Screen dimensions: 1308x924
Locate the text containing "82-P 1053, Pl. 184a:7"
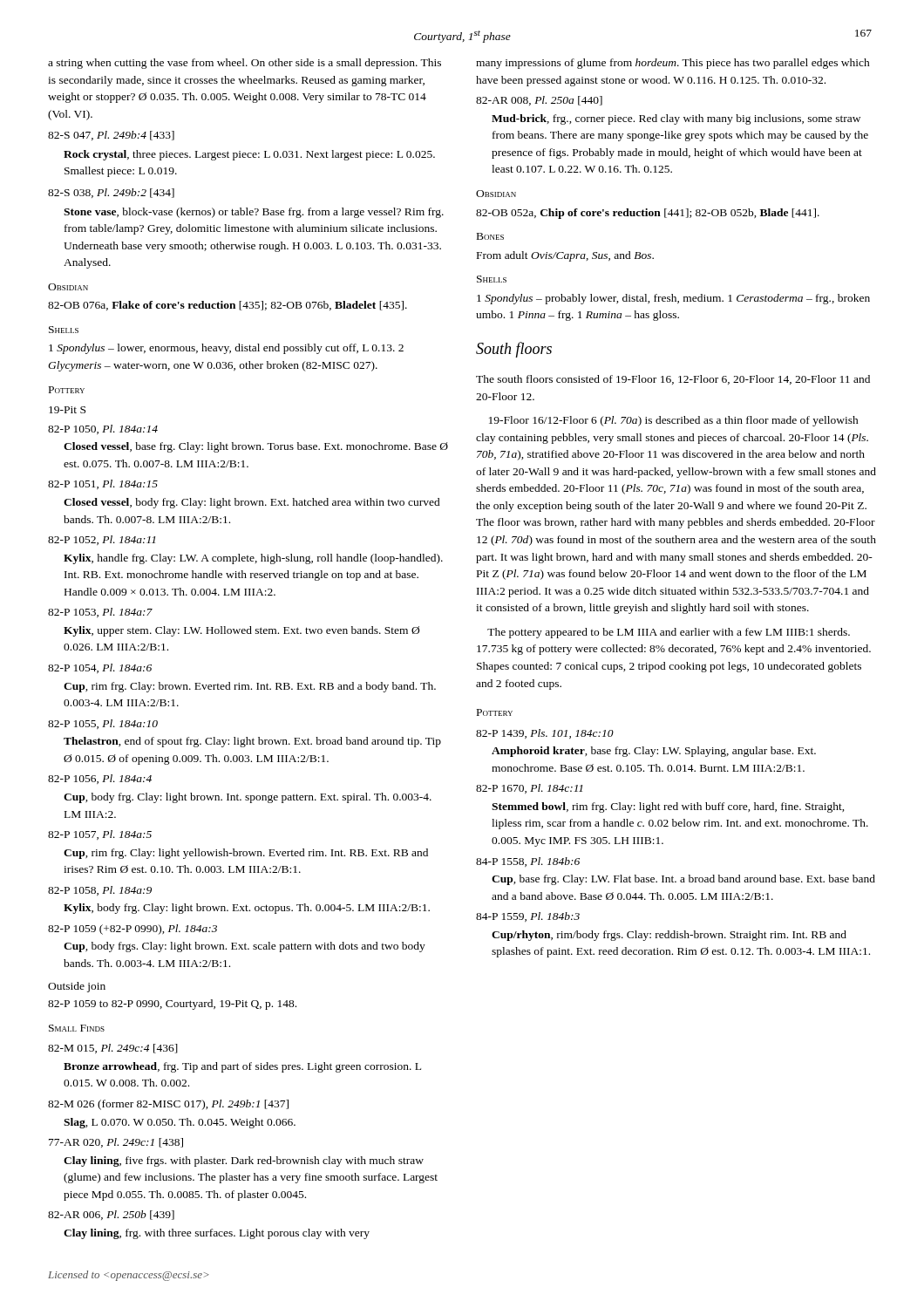click(100, 612)
